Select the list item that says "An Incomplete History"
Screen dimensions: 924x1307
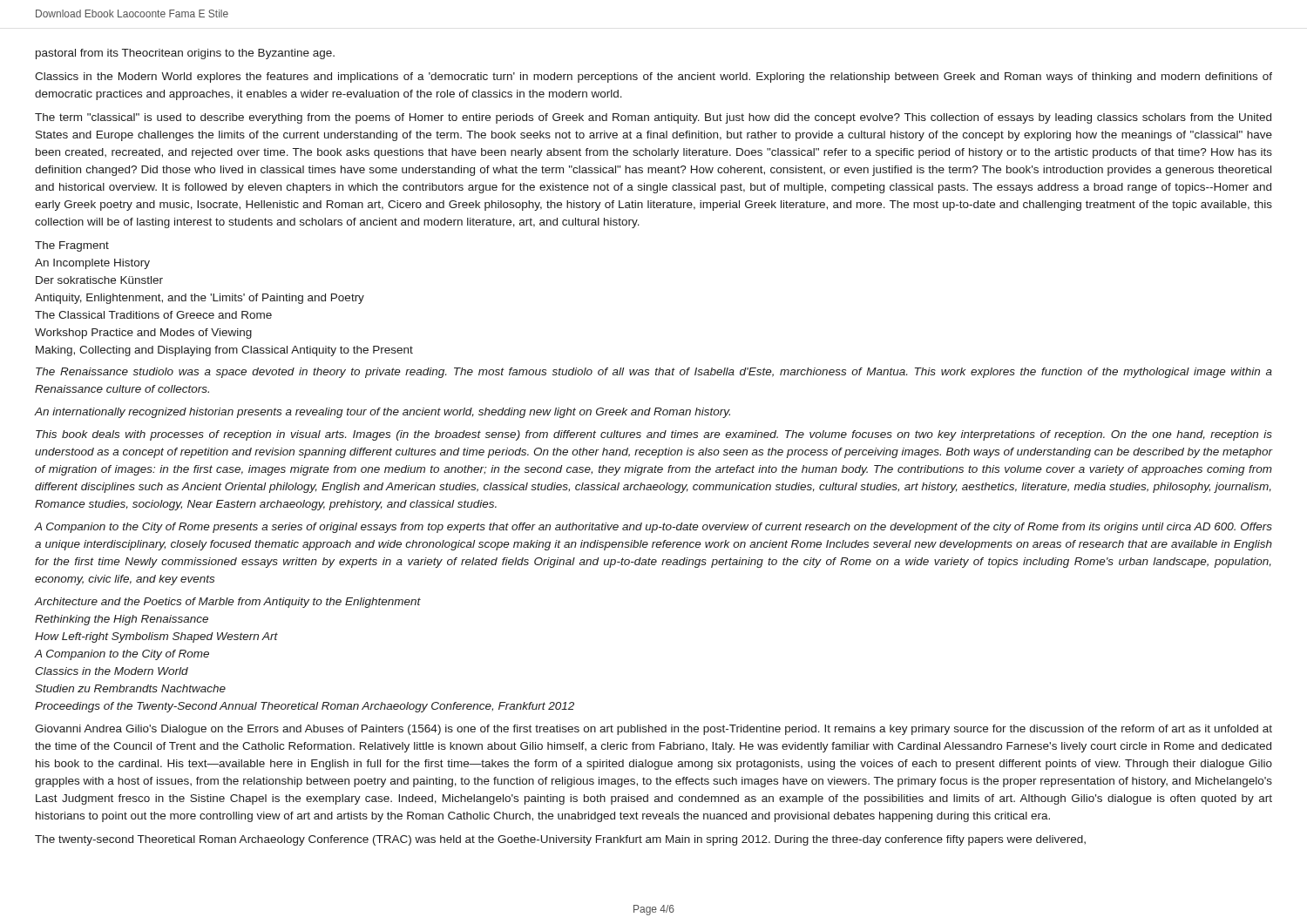click(x=92, y=262)
